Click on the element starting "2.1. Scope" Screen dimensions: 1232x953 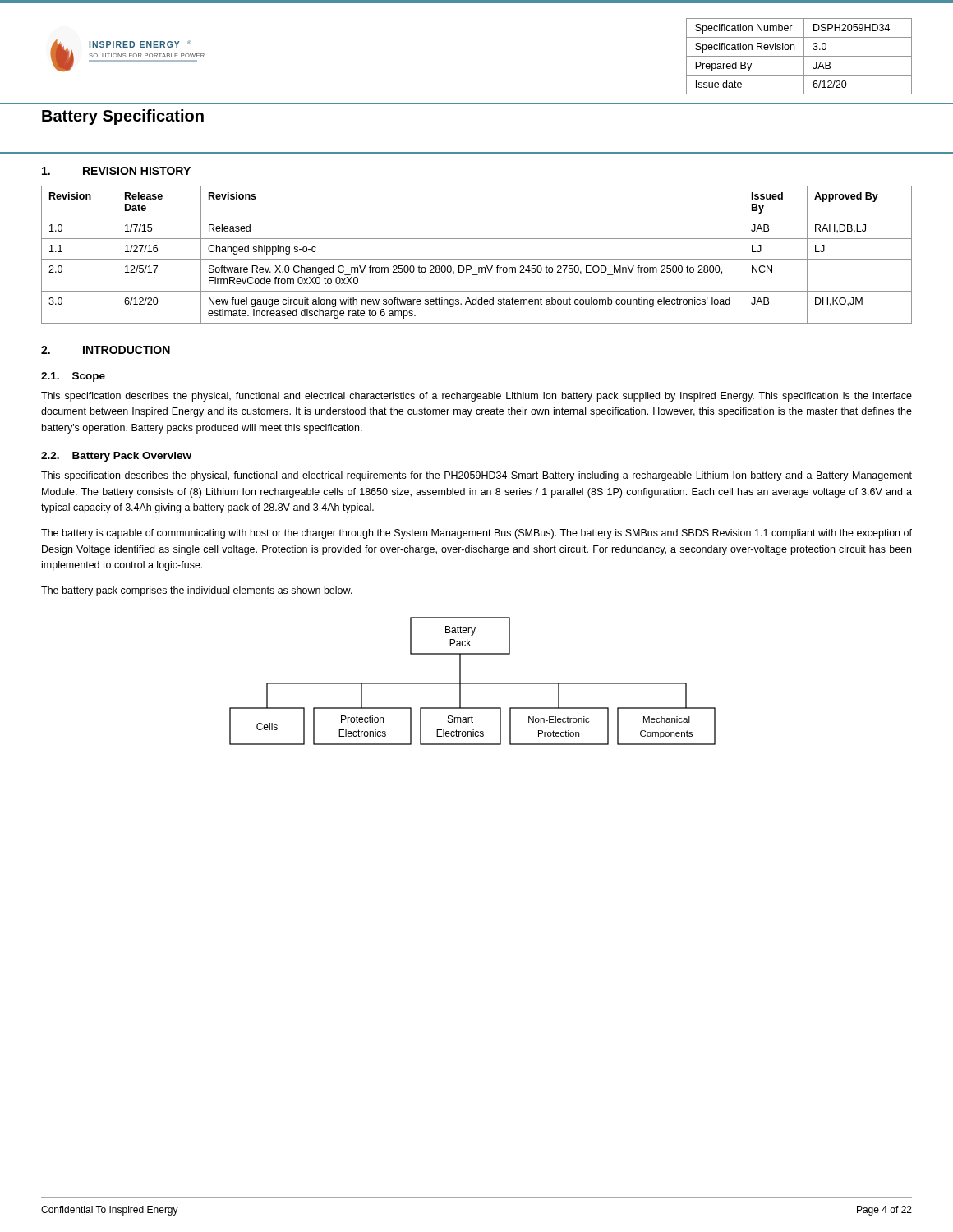(73, 376)
